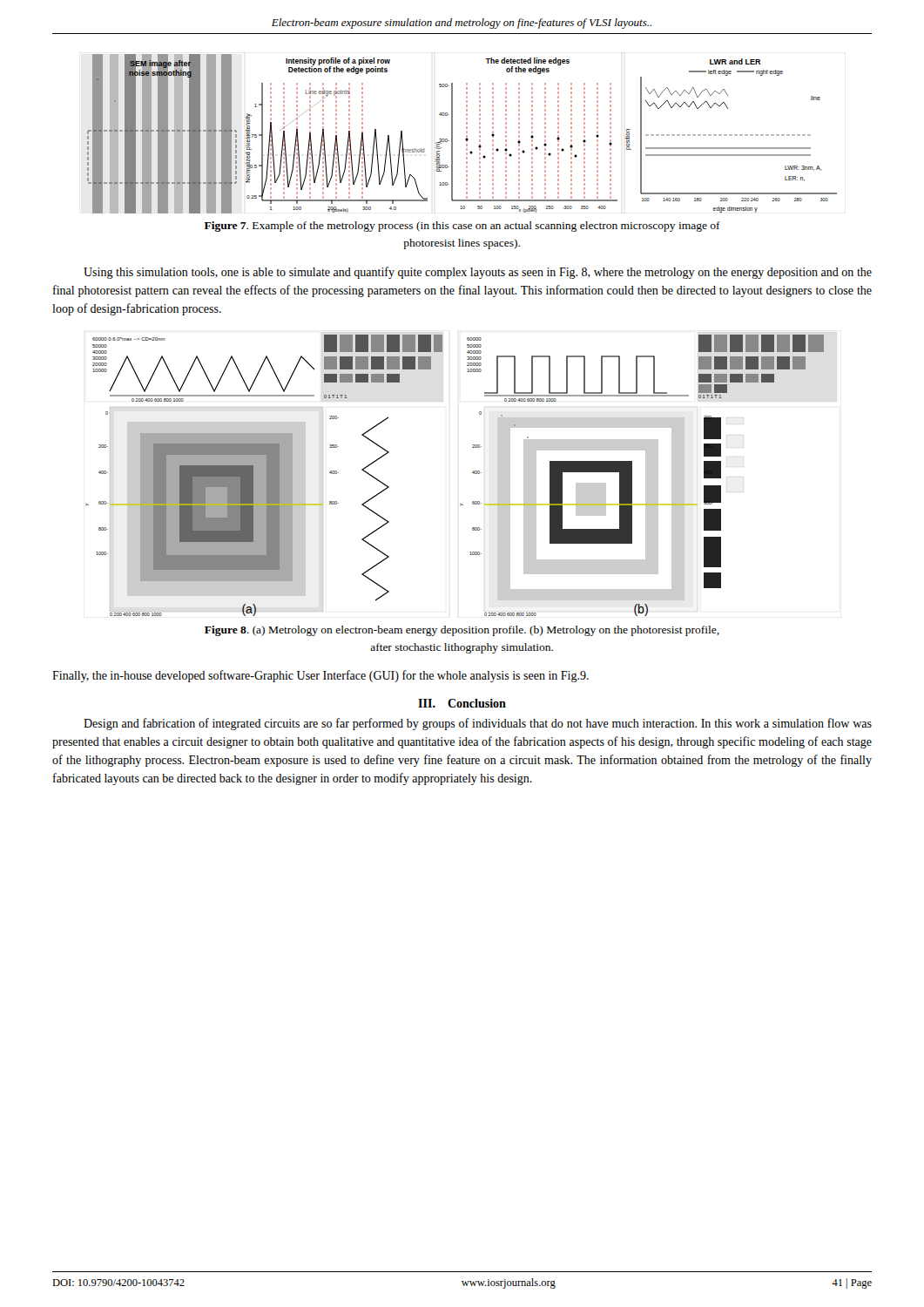Viewport: 924px width, 1307px height.
Task: Navigate to the element starting "III. Conclusion"
Action: coord(462,704)
